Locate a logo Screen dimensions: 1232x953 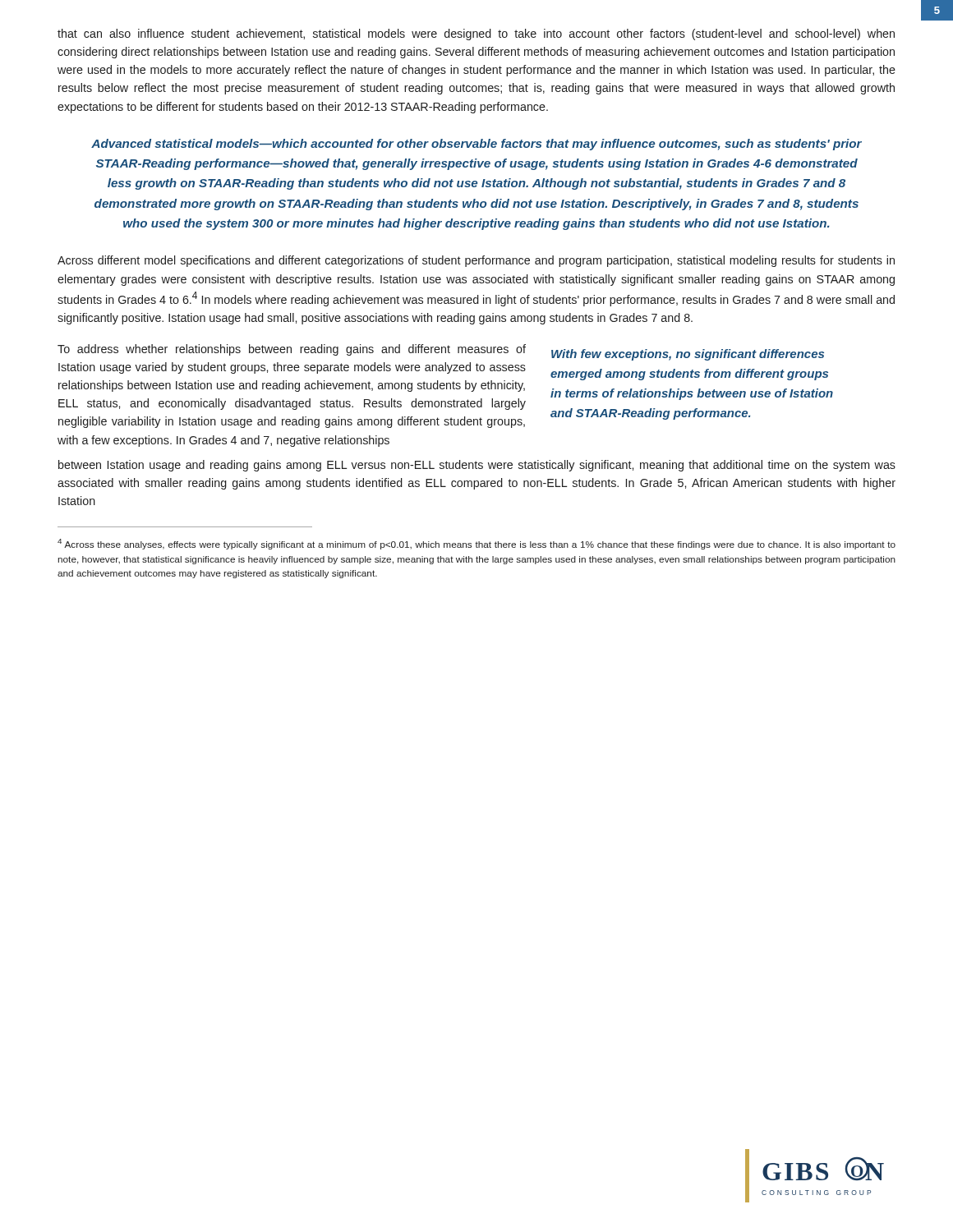tap(821, 1176)
